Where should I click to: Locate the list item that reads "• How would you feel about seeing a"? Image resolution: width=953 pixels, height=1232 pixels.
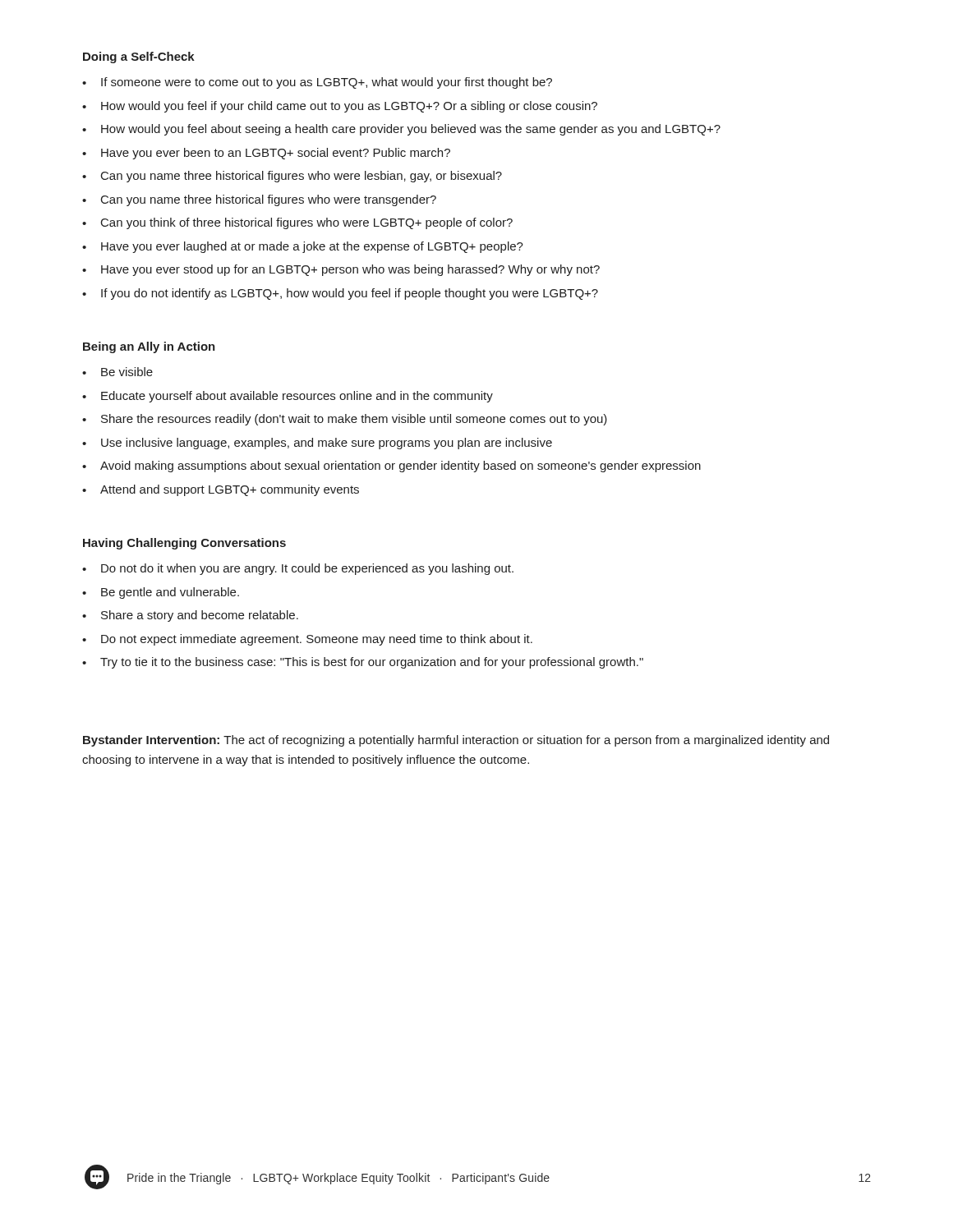(x=476, y=130)
